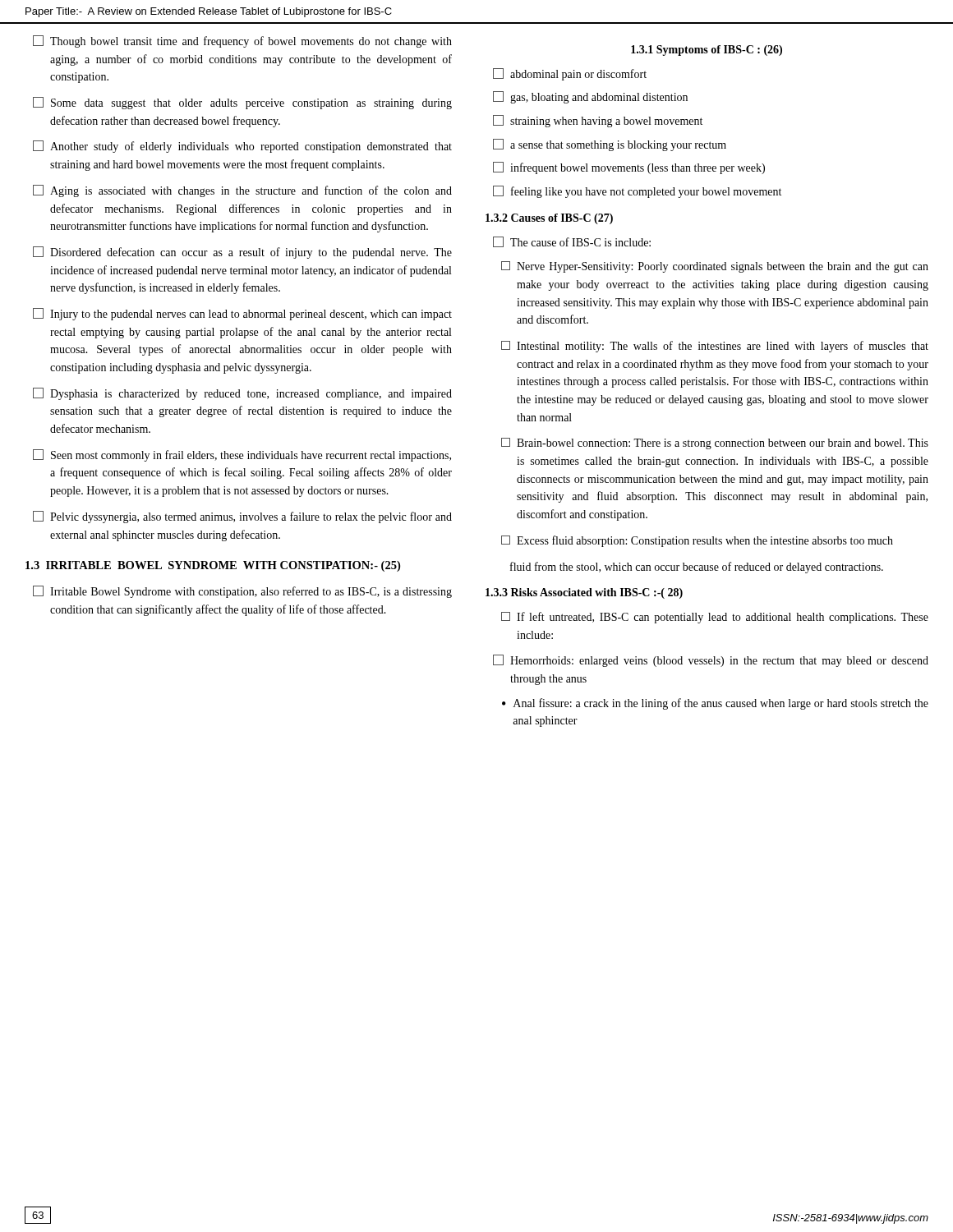Click on the text block containing "Intestinal motility: The walls of the intestines"
This screenshot has width=953, height=1232.
pos(707,382)
